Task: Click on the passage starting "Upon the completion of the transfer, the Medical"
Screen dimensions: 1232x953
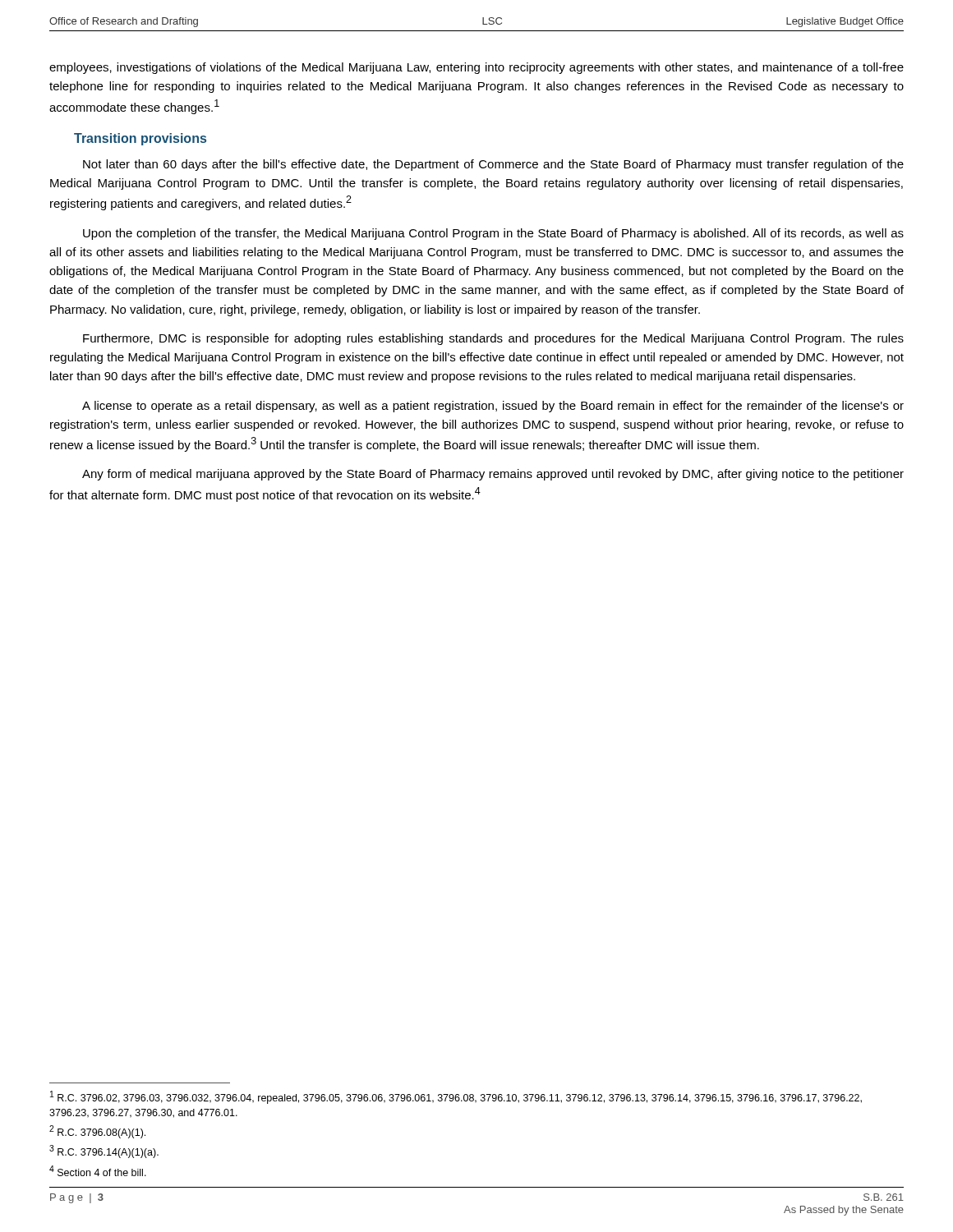Action: pos(476,271)
